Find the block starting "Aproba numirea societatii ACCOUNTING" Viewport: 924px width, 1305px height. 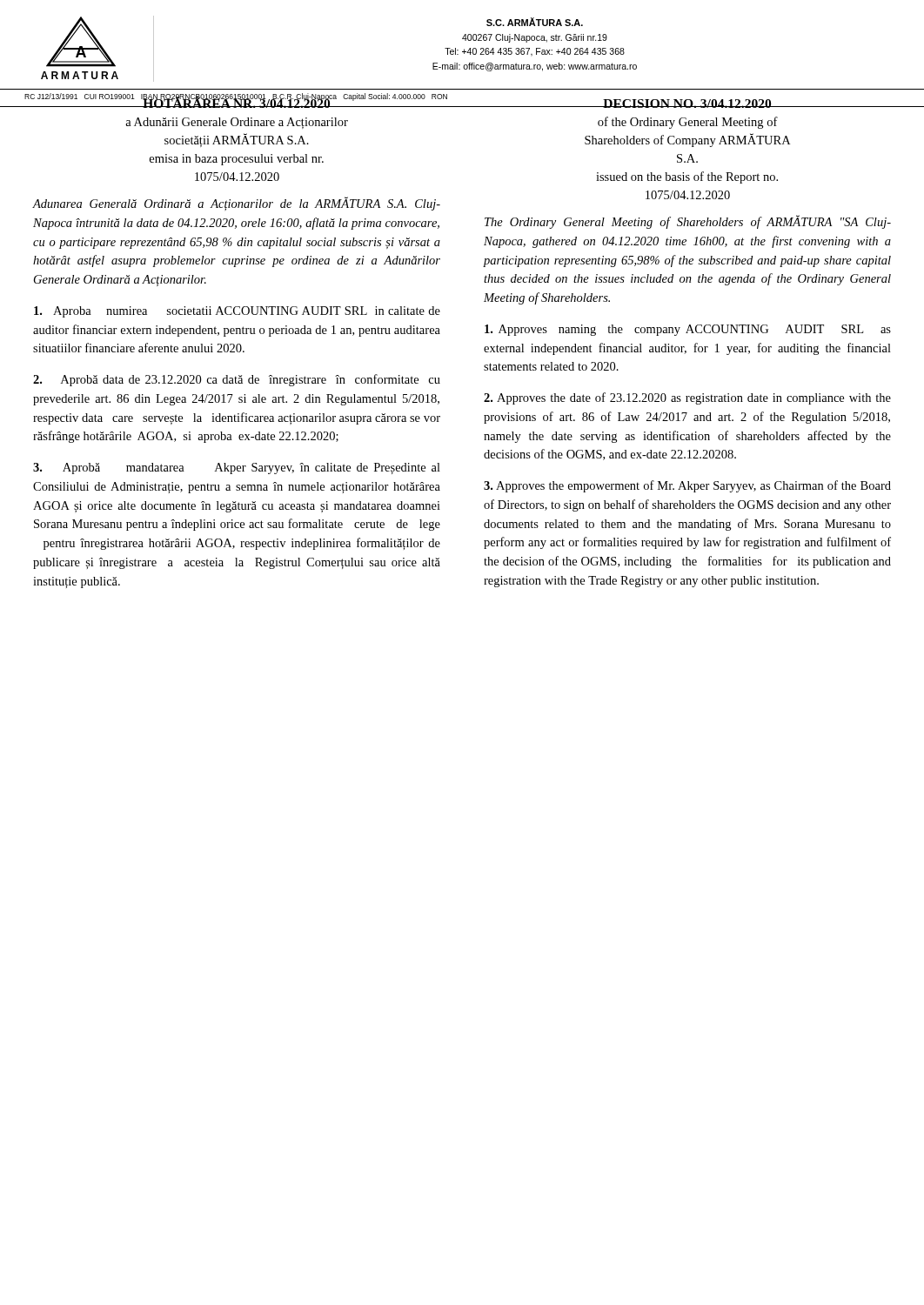[237, 329]
